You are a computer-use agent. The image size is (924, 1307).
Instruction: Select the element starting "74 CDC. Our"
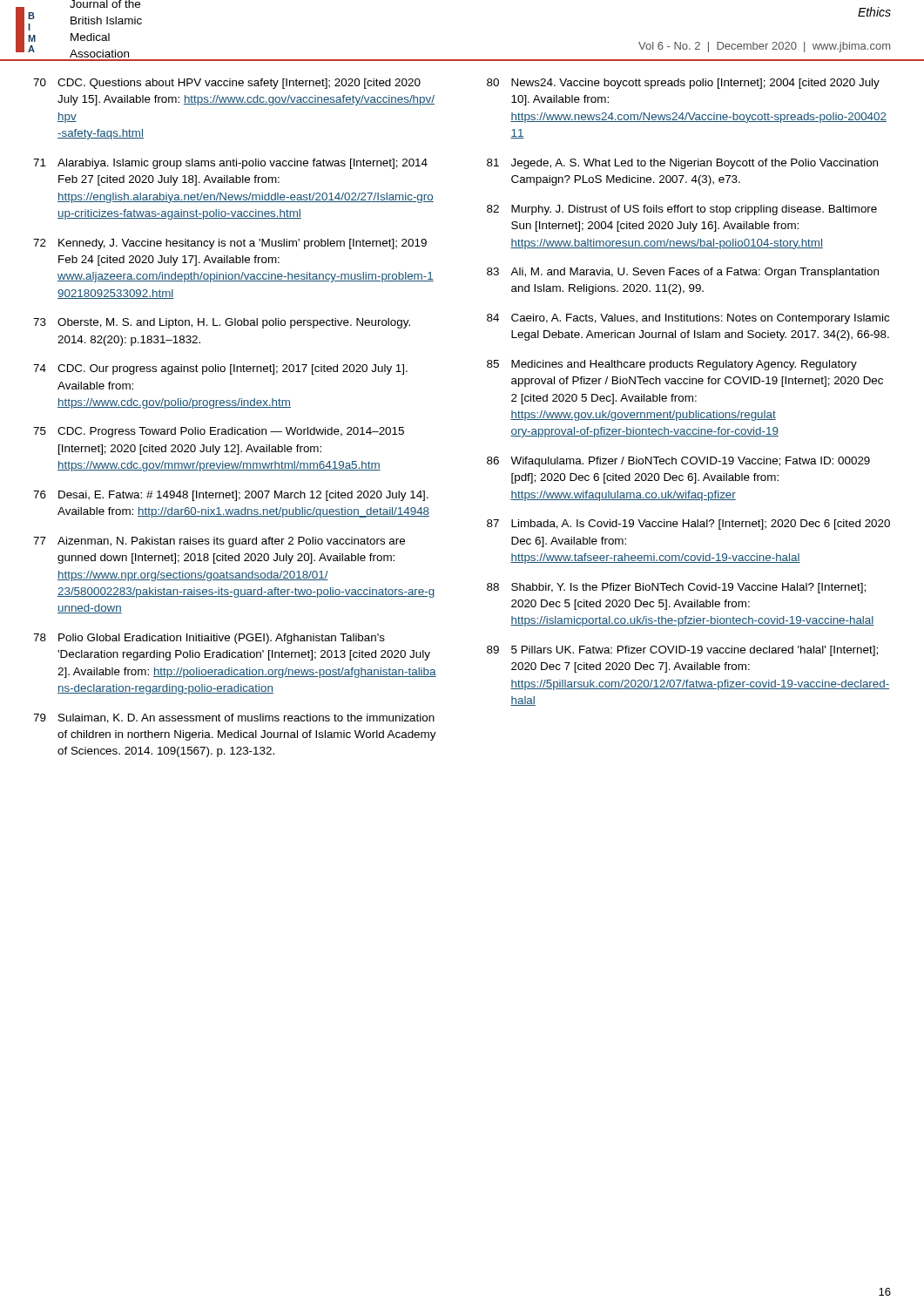[235, 385]
